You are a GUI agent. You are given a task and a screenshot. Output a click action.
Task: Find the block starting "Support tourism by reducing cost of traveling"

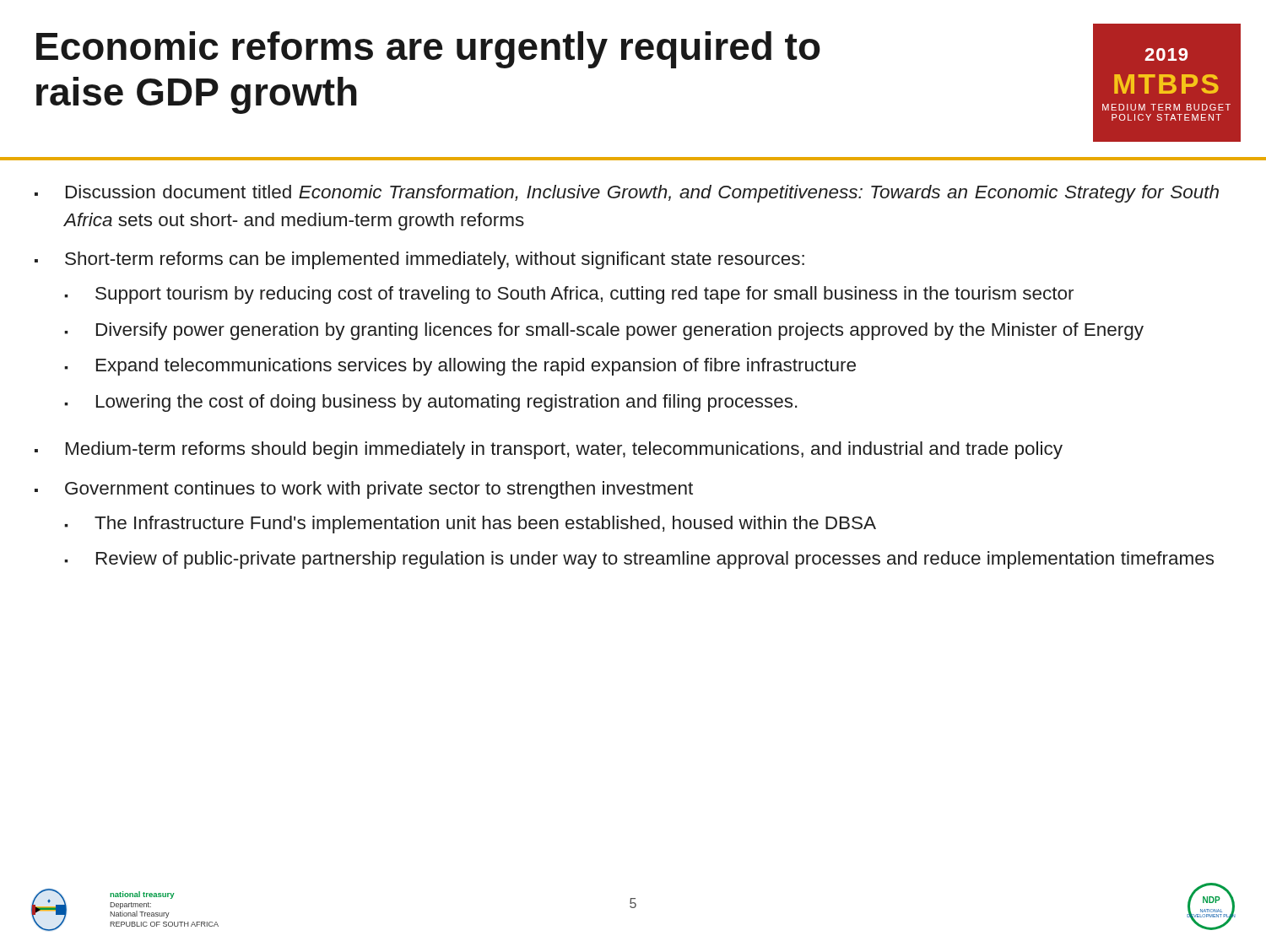[x=642, y=294]
